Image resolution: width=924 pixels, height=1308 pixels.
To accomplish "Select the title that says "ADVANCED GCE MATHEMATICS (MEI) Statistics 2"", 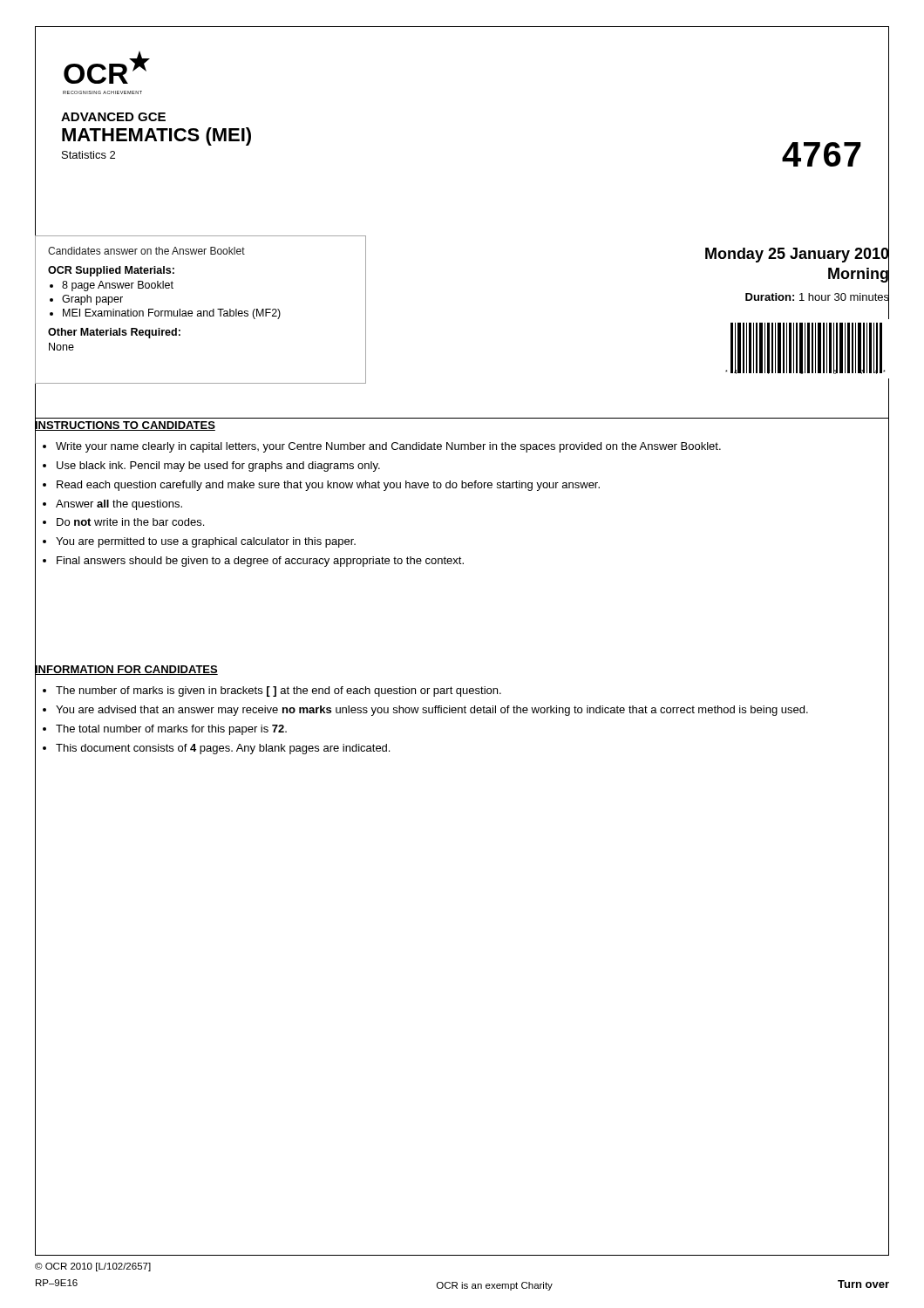I will tap(113, 117).
